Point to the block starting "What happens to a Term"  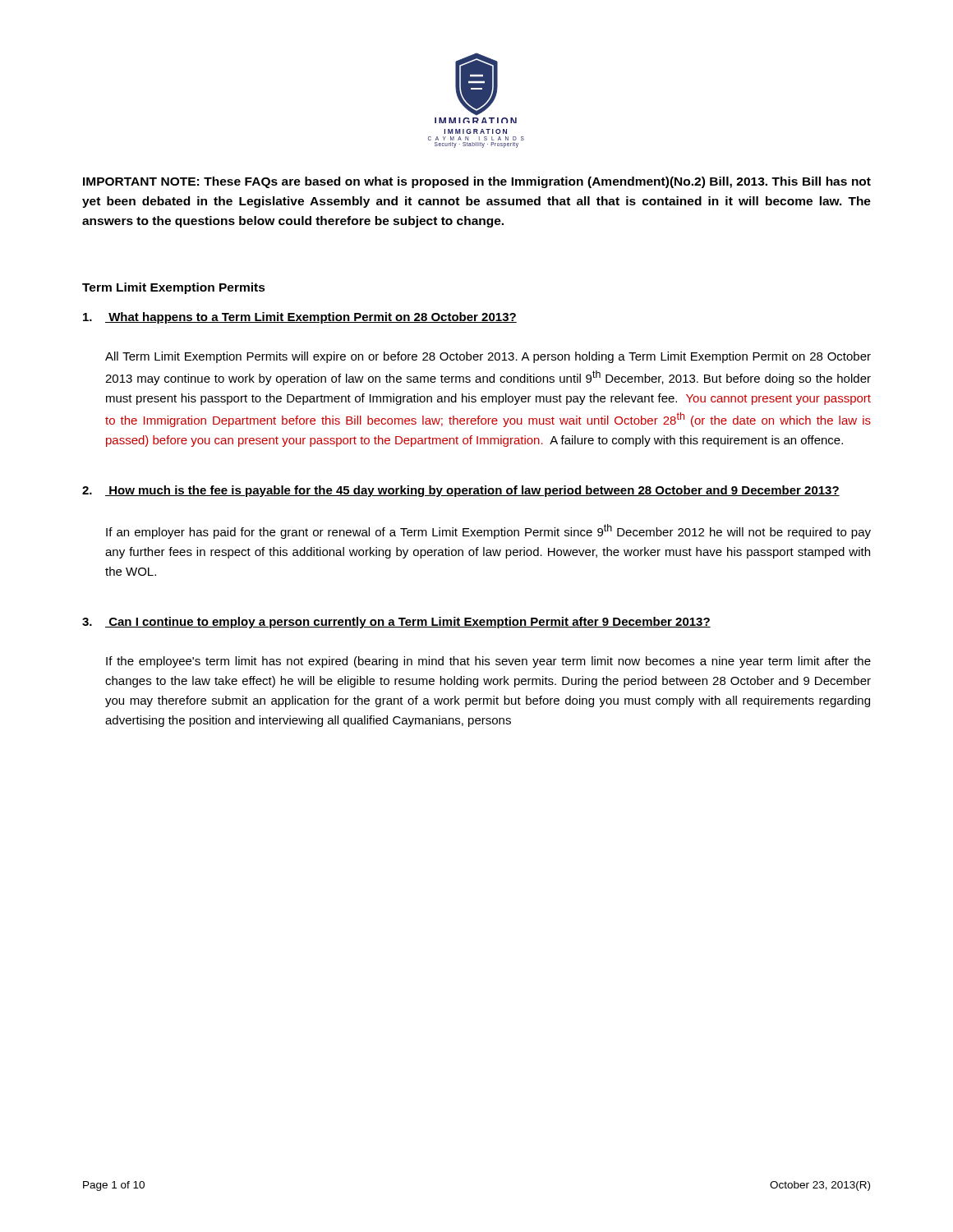point(299,317)
